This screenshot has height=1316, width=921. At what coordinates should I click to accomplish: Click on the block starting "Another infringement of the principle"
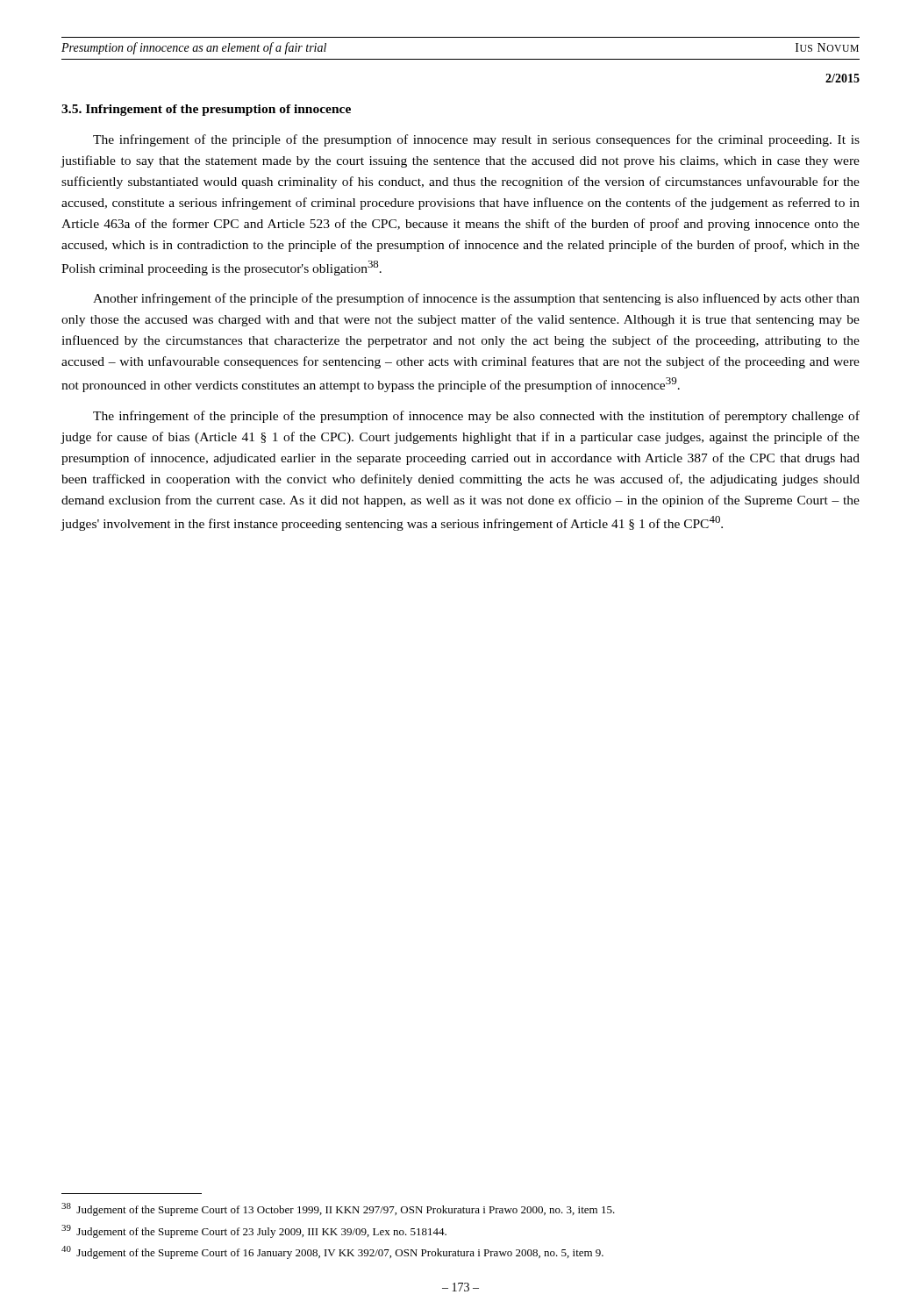pos(460,342)
